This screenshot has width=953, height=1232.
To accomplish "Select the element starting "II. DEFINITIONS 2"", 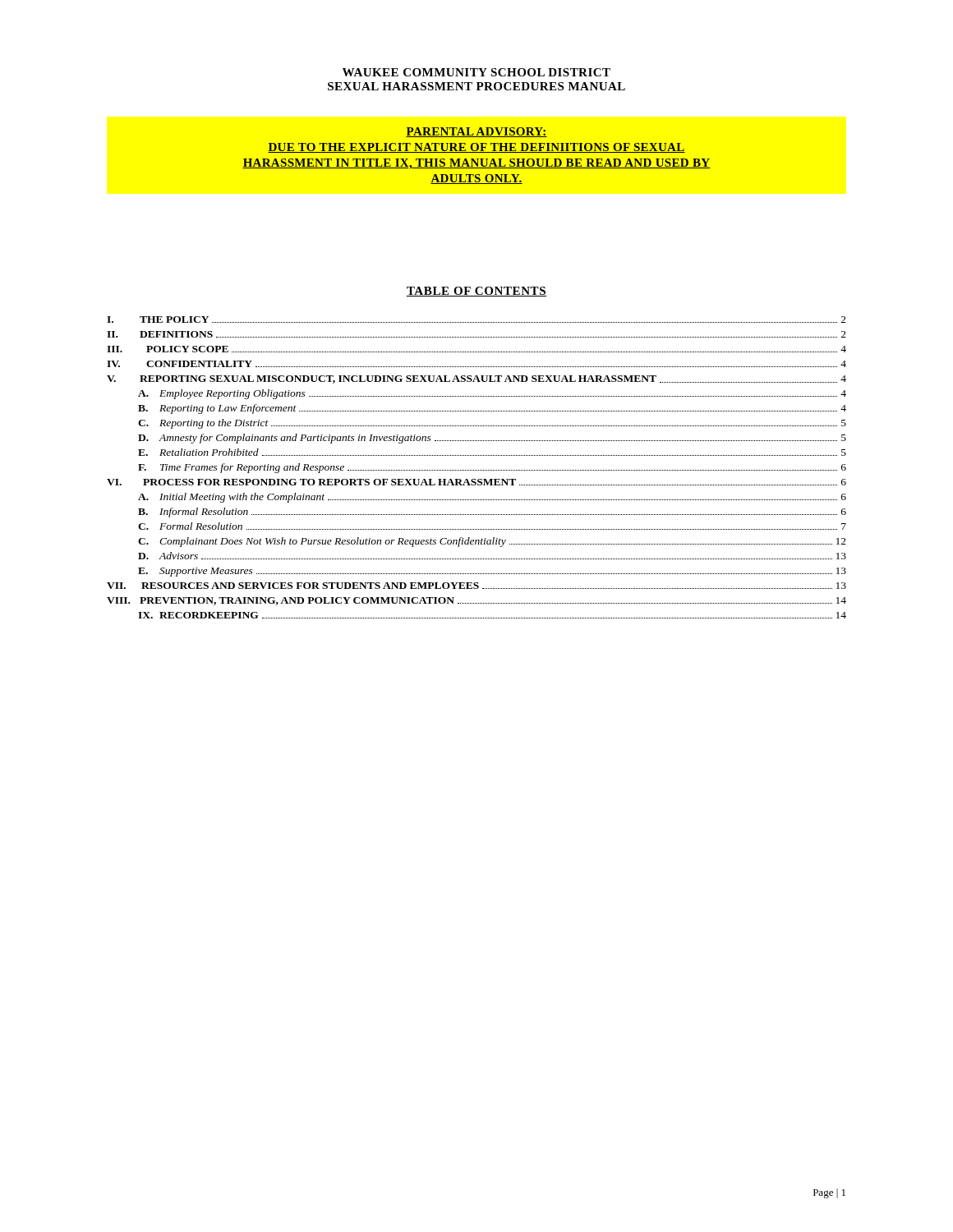I will point(476,334).
